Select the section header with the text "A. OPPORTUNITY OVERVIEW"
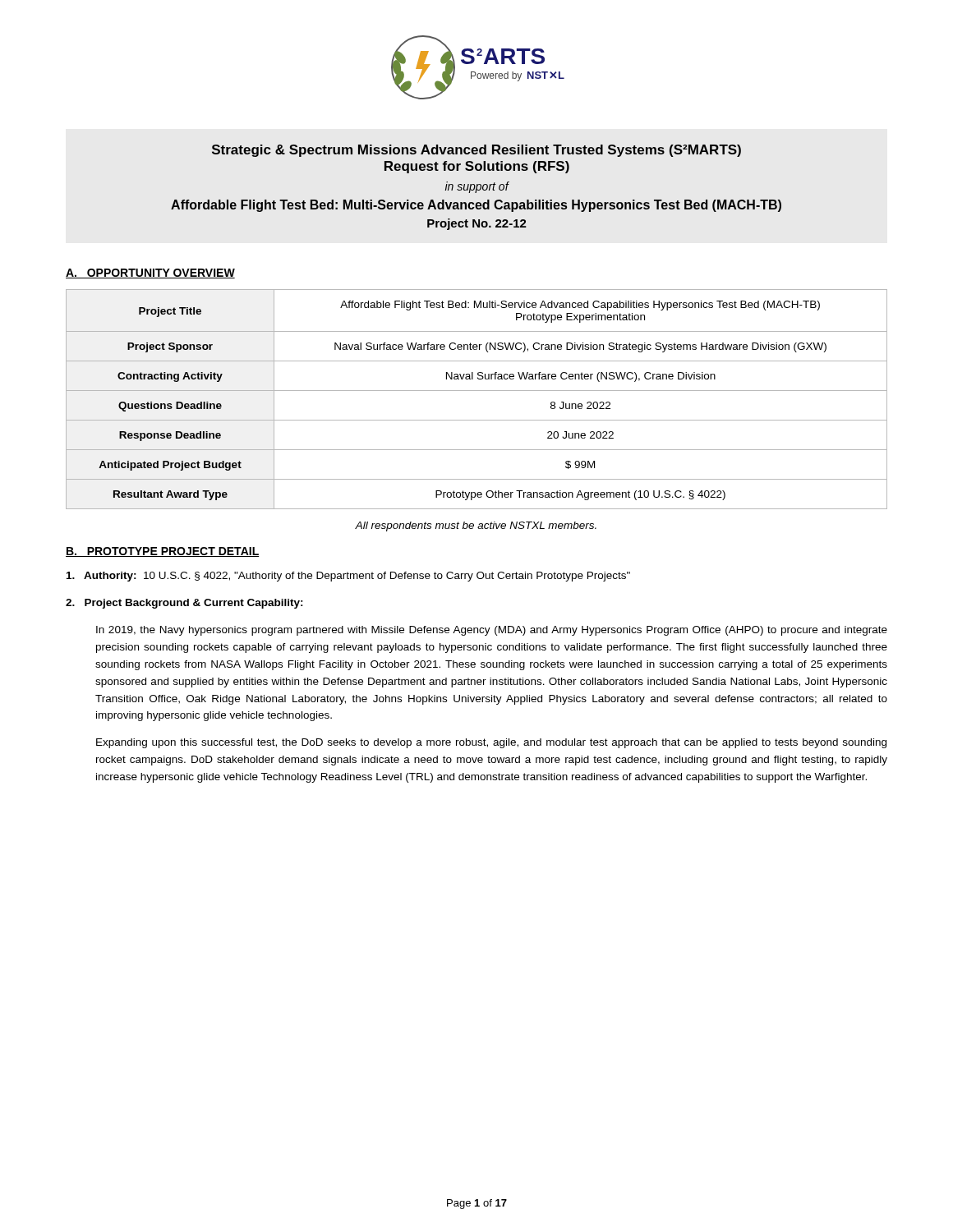953x1232 pixels. coord(150,273)
